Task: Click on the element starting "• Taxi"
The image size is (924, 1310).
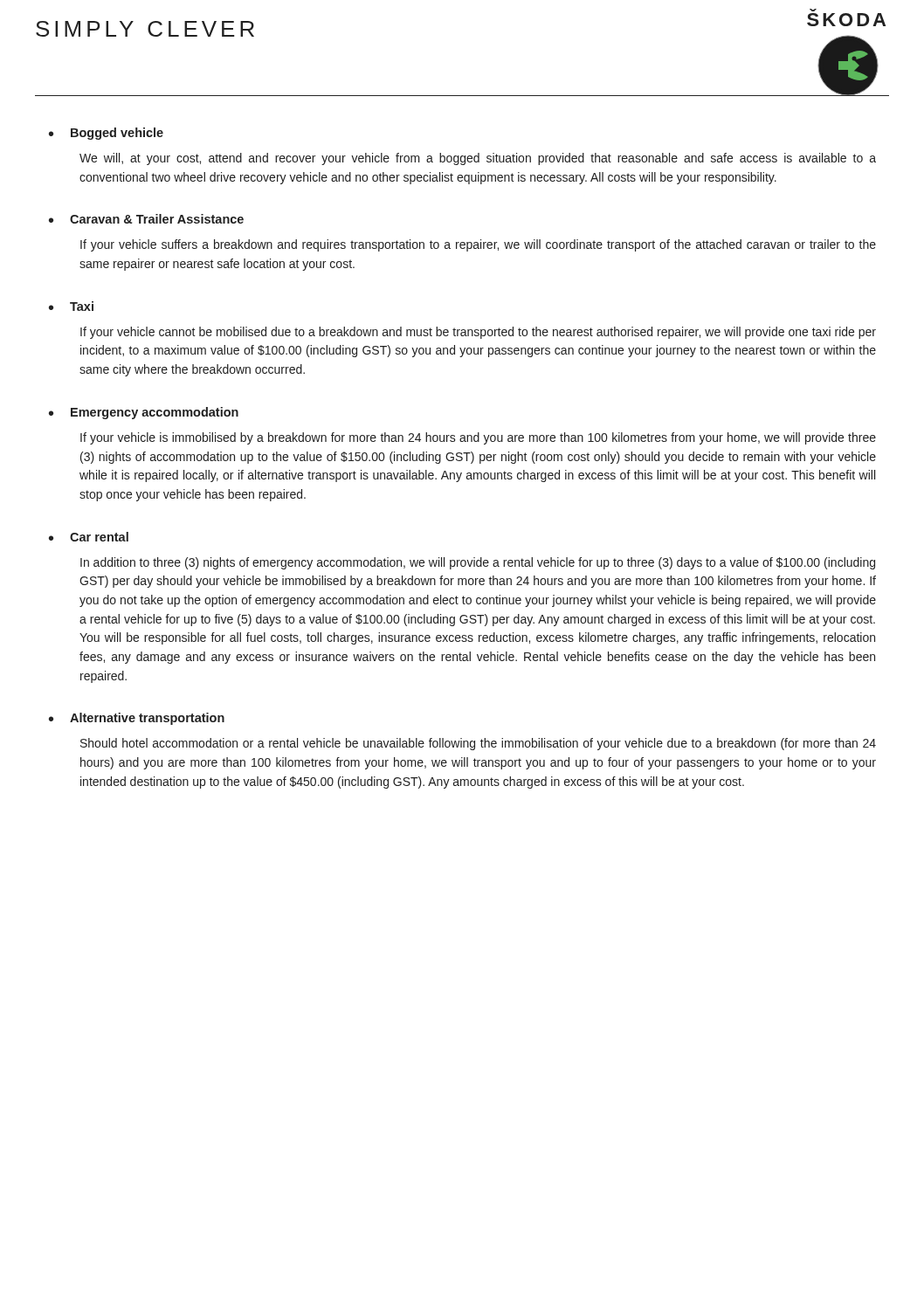Action: tap(71, 308)
